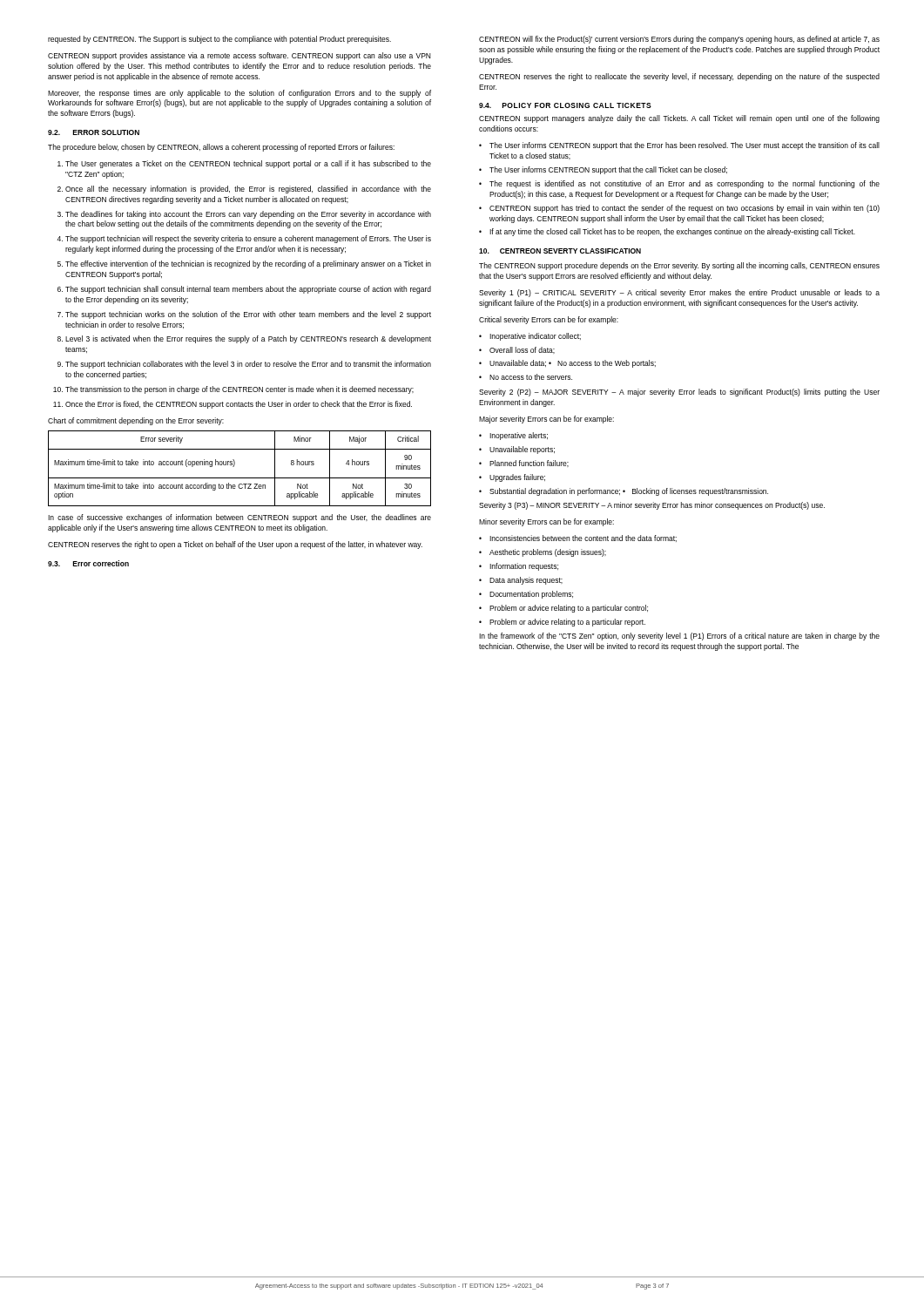Click on the list item containing "Planned function failure;"
This screenshot has height=1307, width=924.
tap(524, 464)
